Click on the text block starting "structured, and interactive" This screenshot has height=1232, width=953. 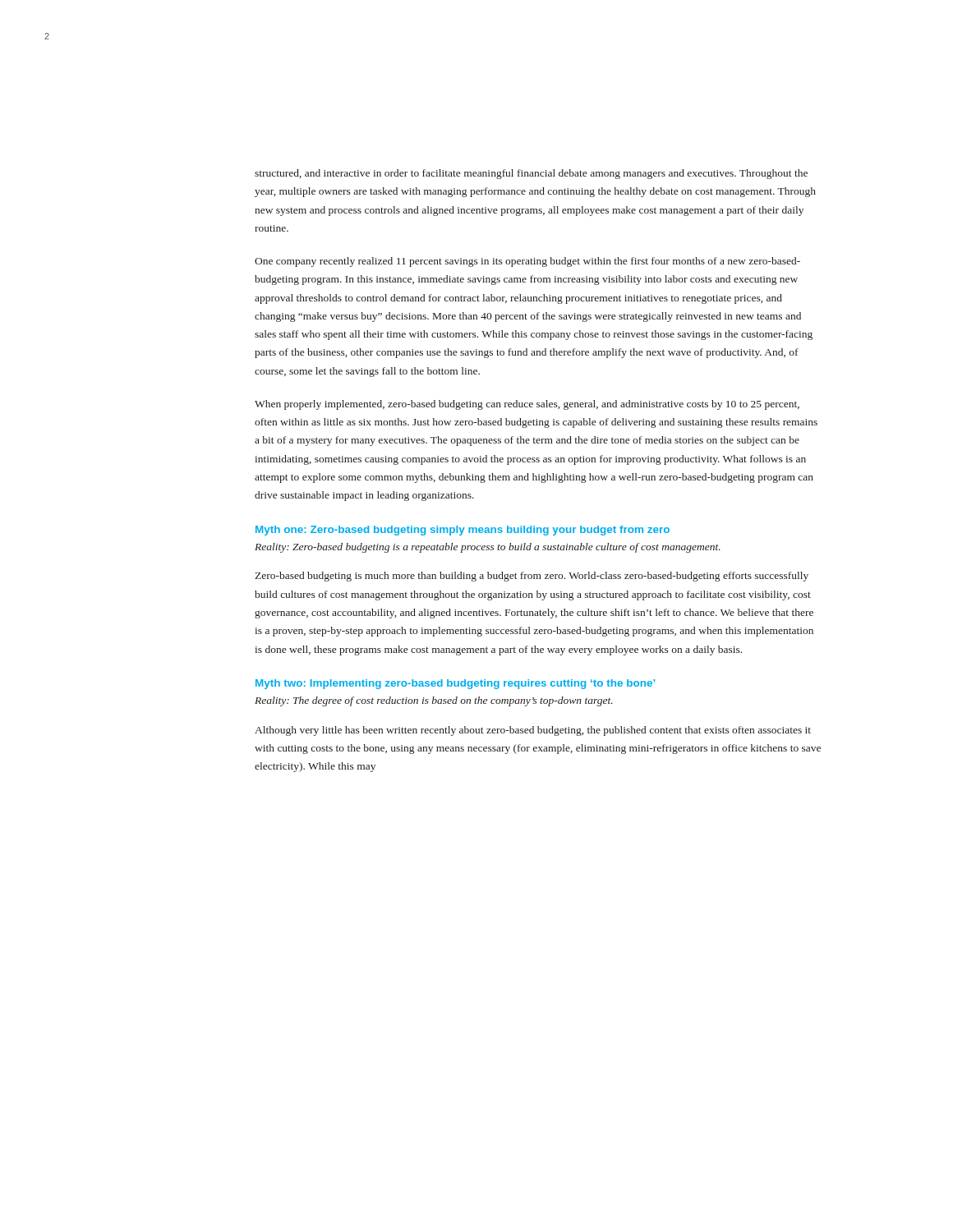coord(535,200)
